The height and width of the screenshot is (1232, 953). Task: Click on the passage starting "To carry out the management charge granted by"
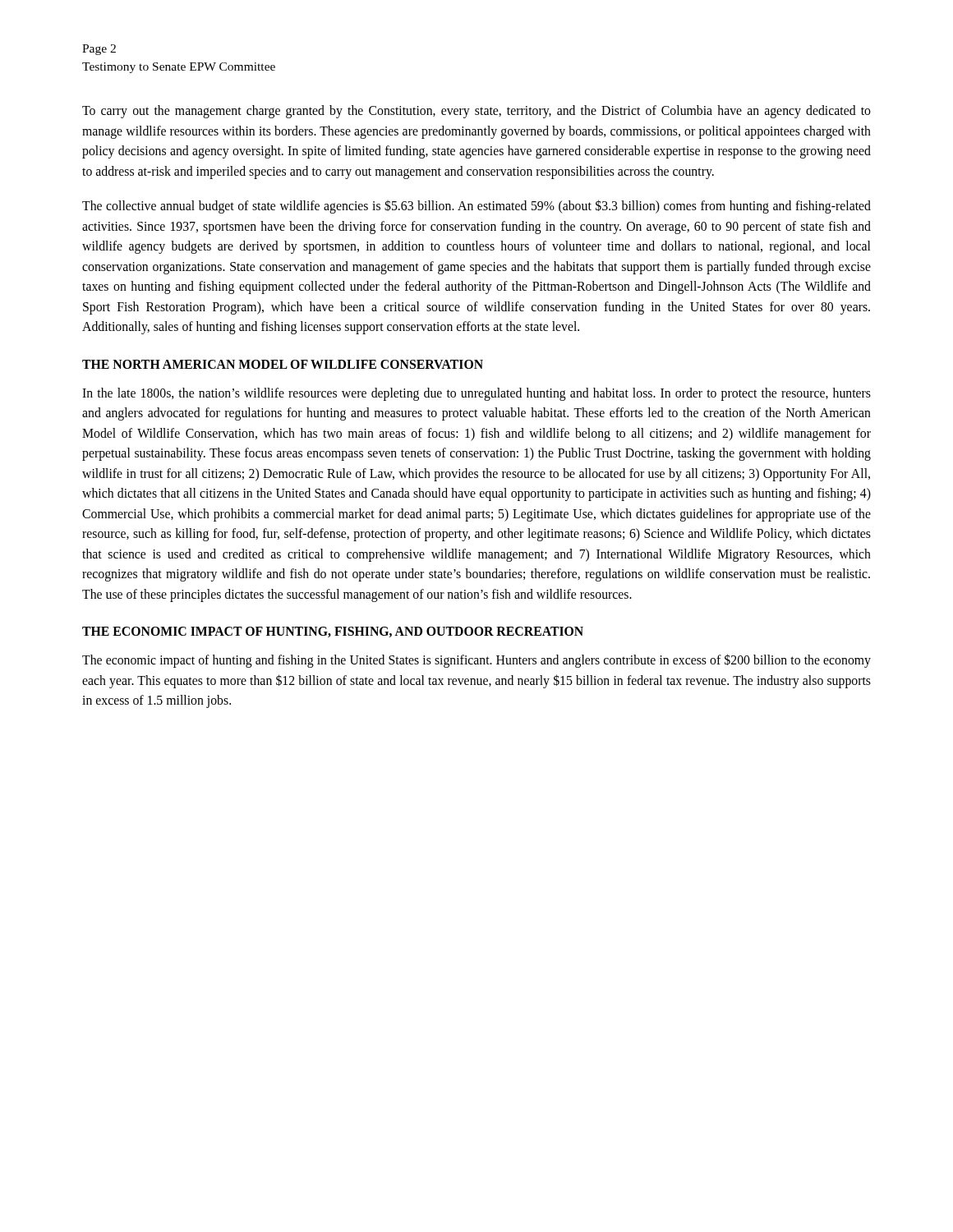[x=476, y=141]
